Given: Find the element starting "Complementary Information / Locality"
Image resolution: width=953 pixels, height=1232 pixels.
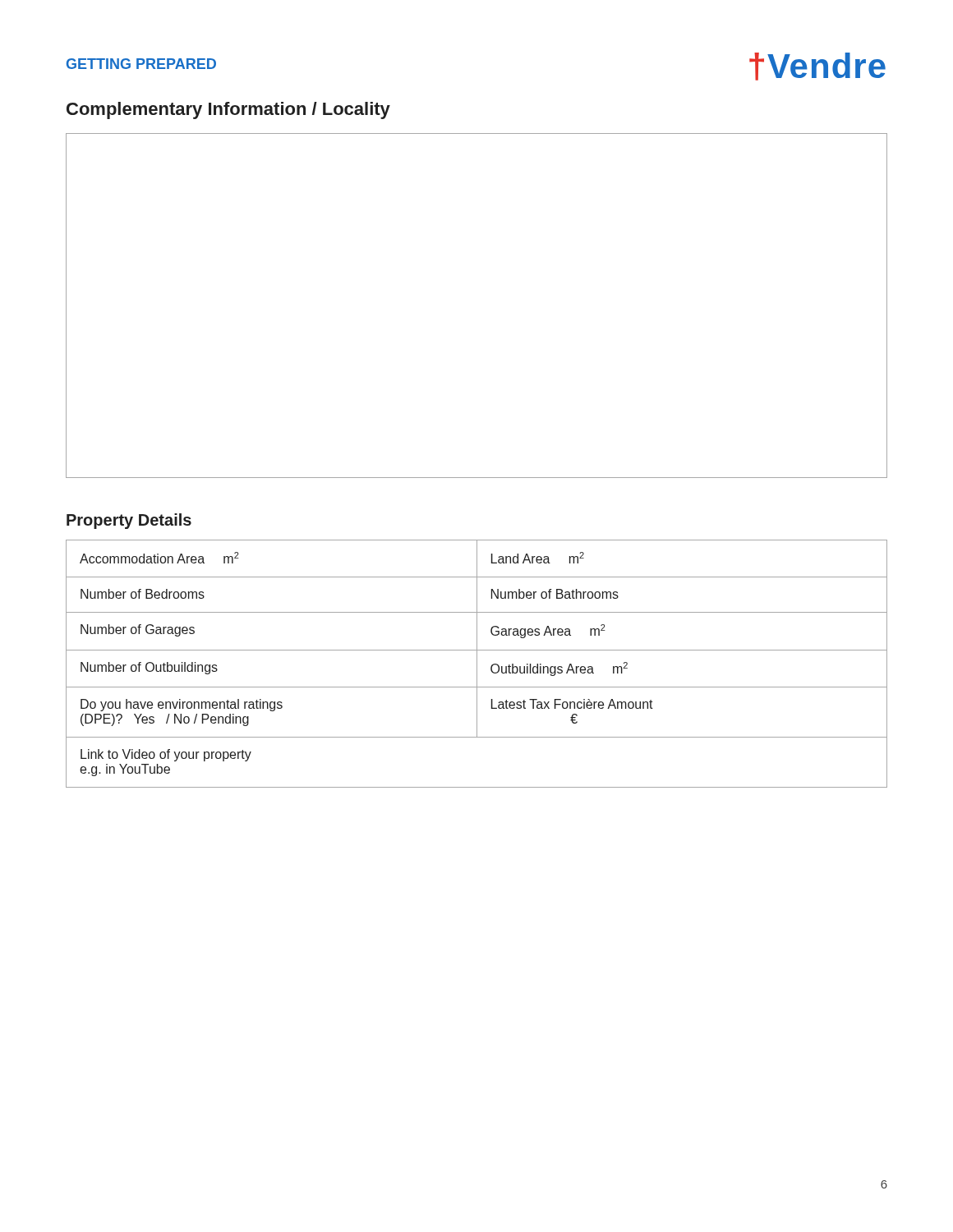Looking at the screenshot, I should click(228, 109).
